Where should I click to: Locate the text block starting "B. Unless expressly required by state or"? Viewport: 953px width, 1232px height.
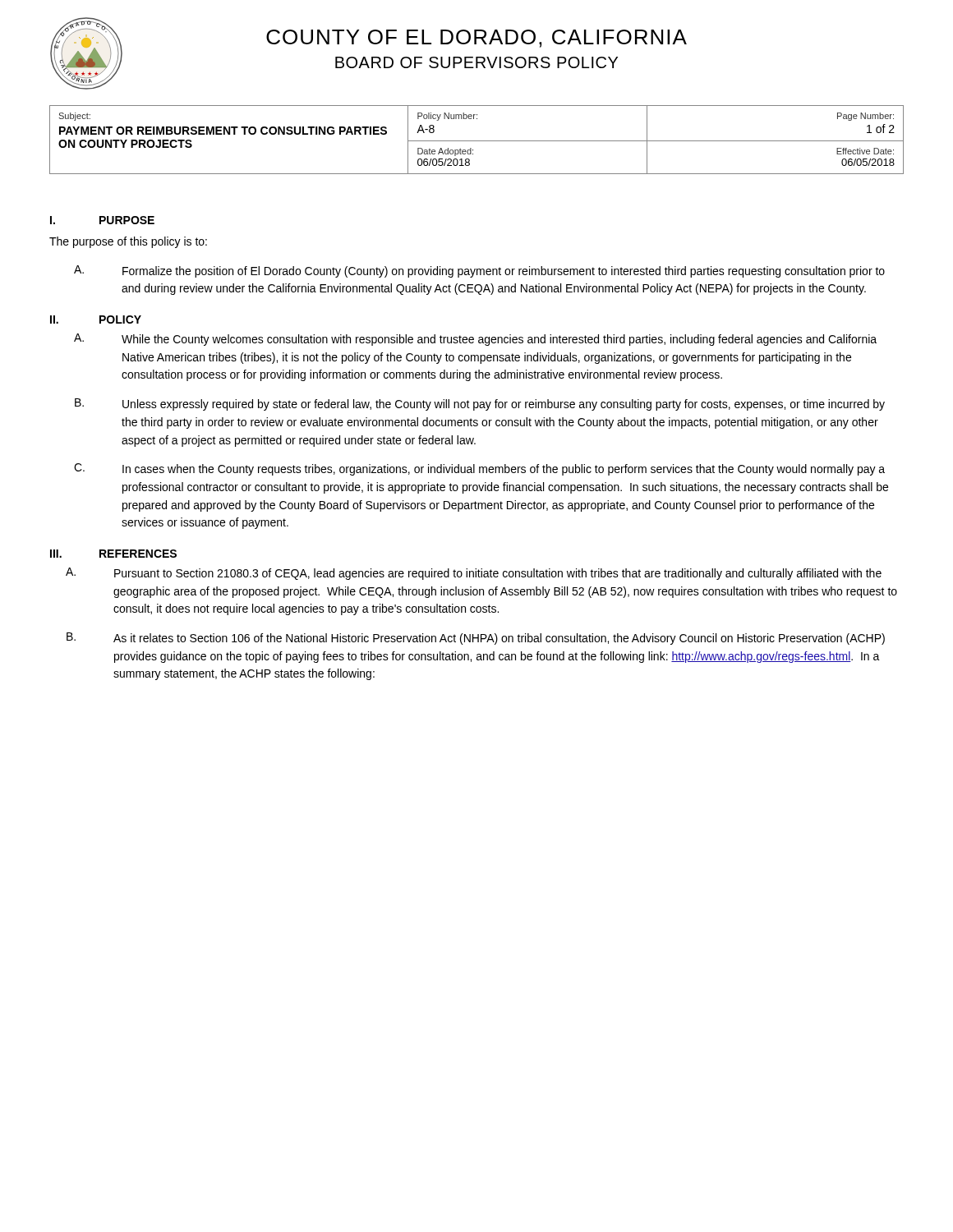pos(476,423)
